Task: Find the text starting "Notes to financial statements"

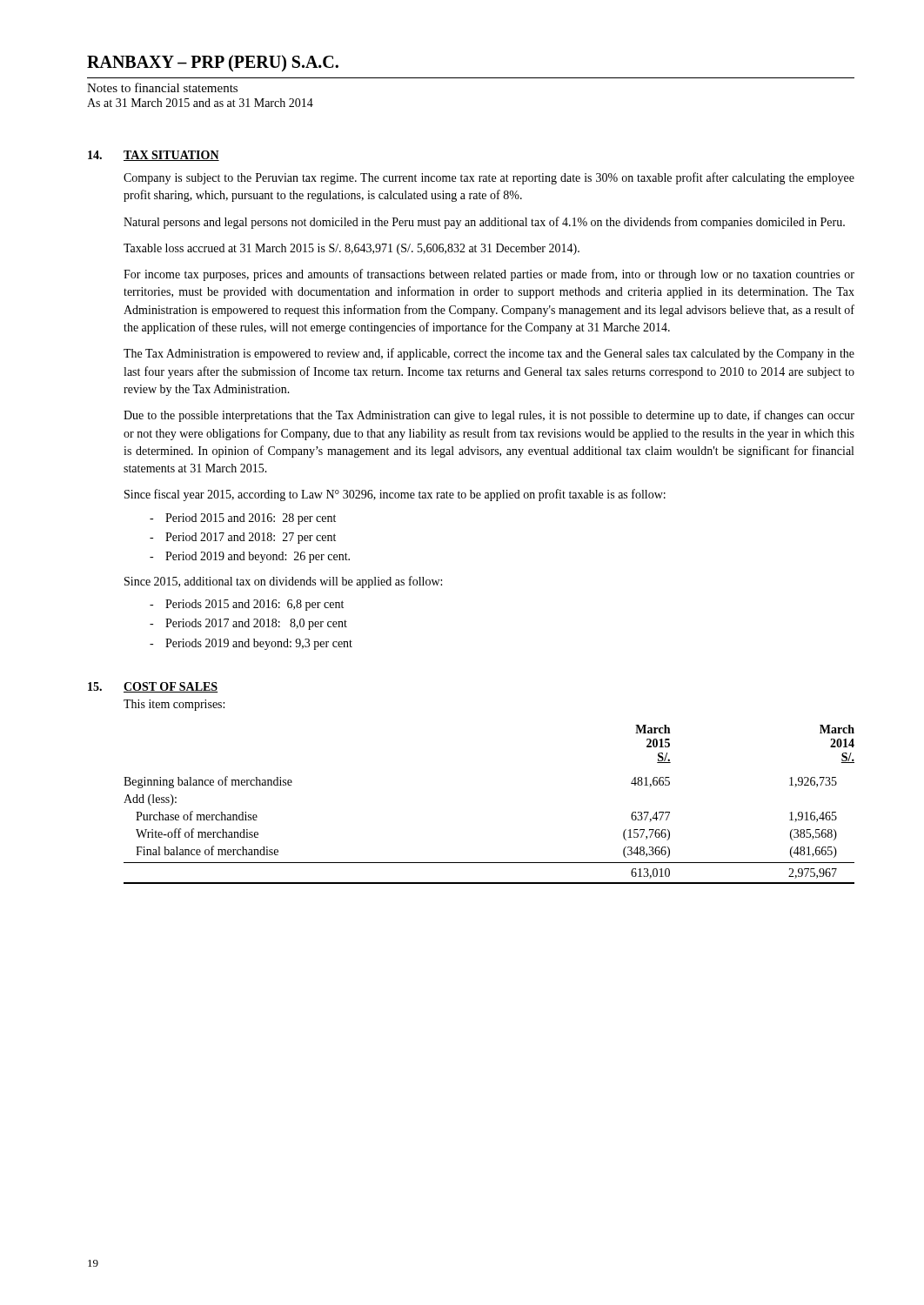Action: tap(163, 88)
